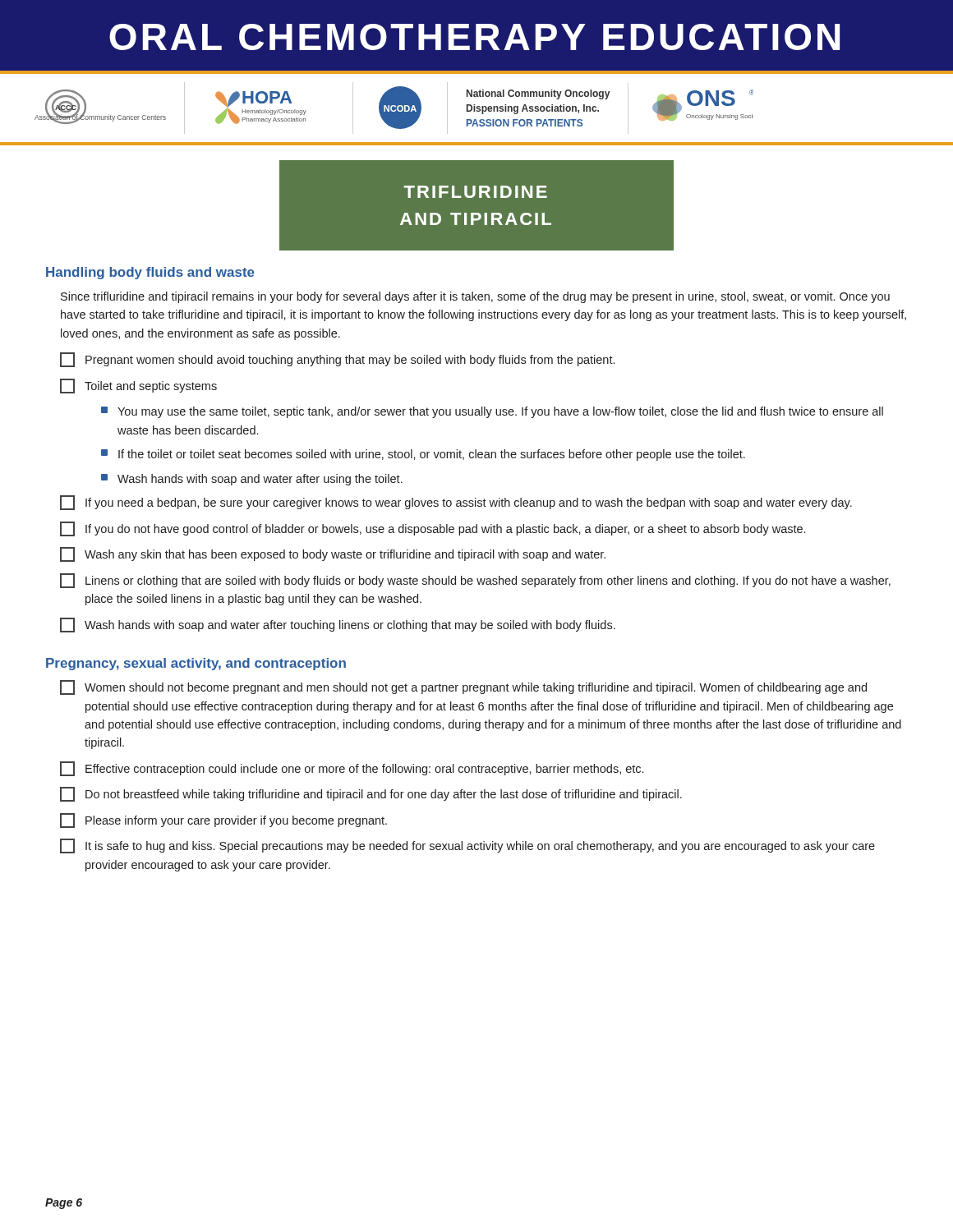
Task: Click the passage that begins "Women should not become pregnant and"
Action: (x=484, y=715)
